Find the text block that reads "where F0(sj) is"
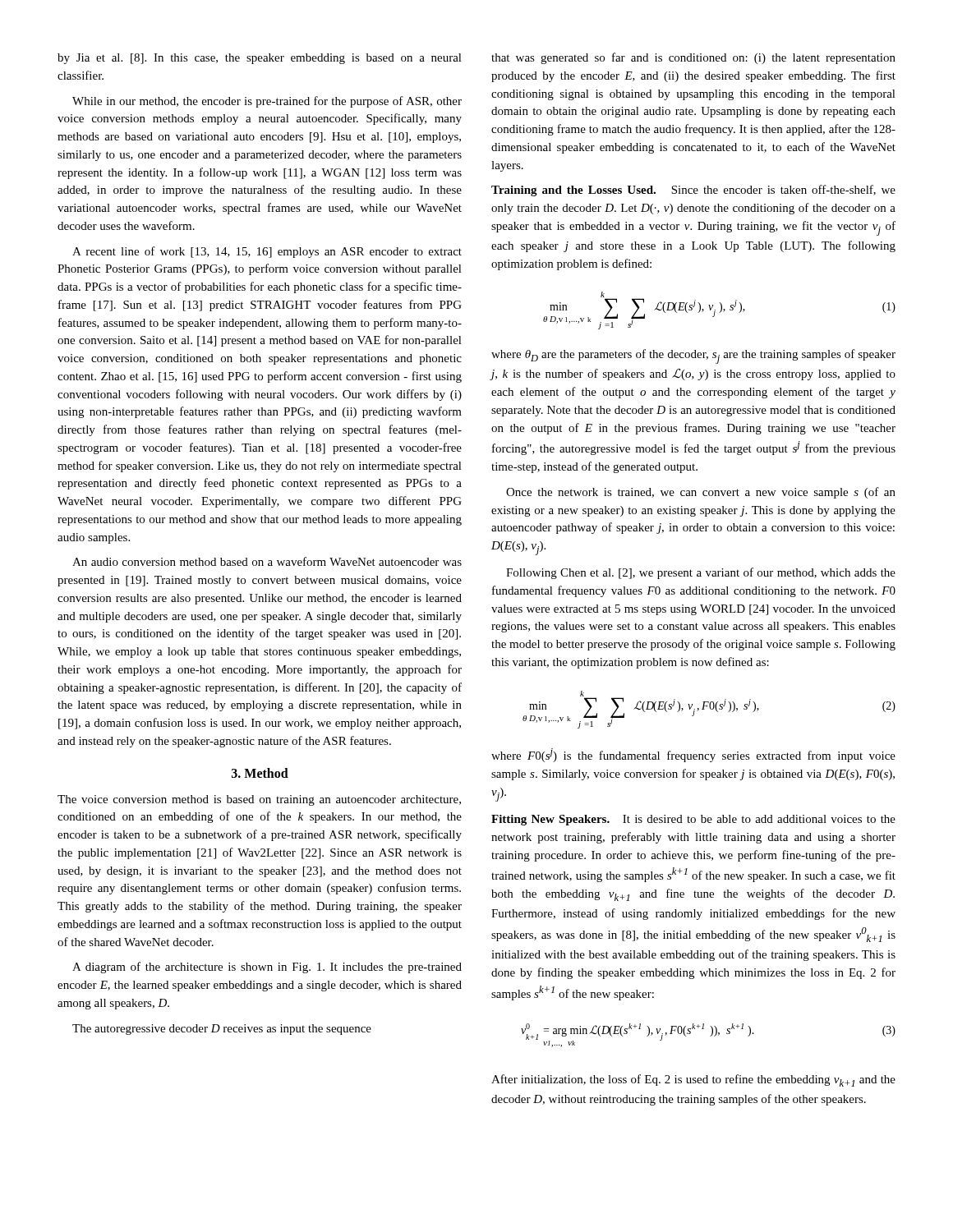The height and width of the screenshot is (1232, 953). (x=693, y=874)
